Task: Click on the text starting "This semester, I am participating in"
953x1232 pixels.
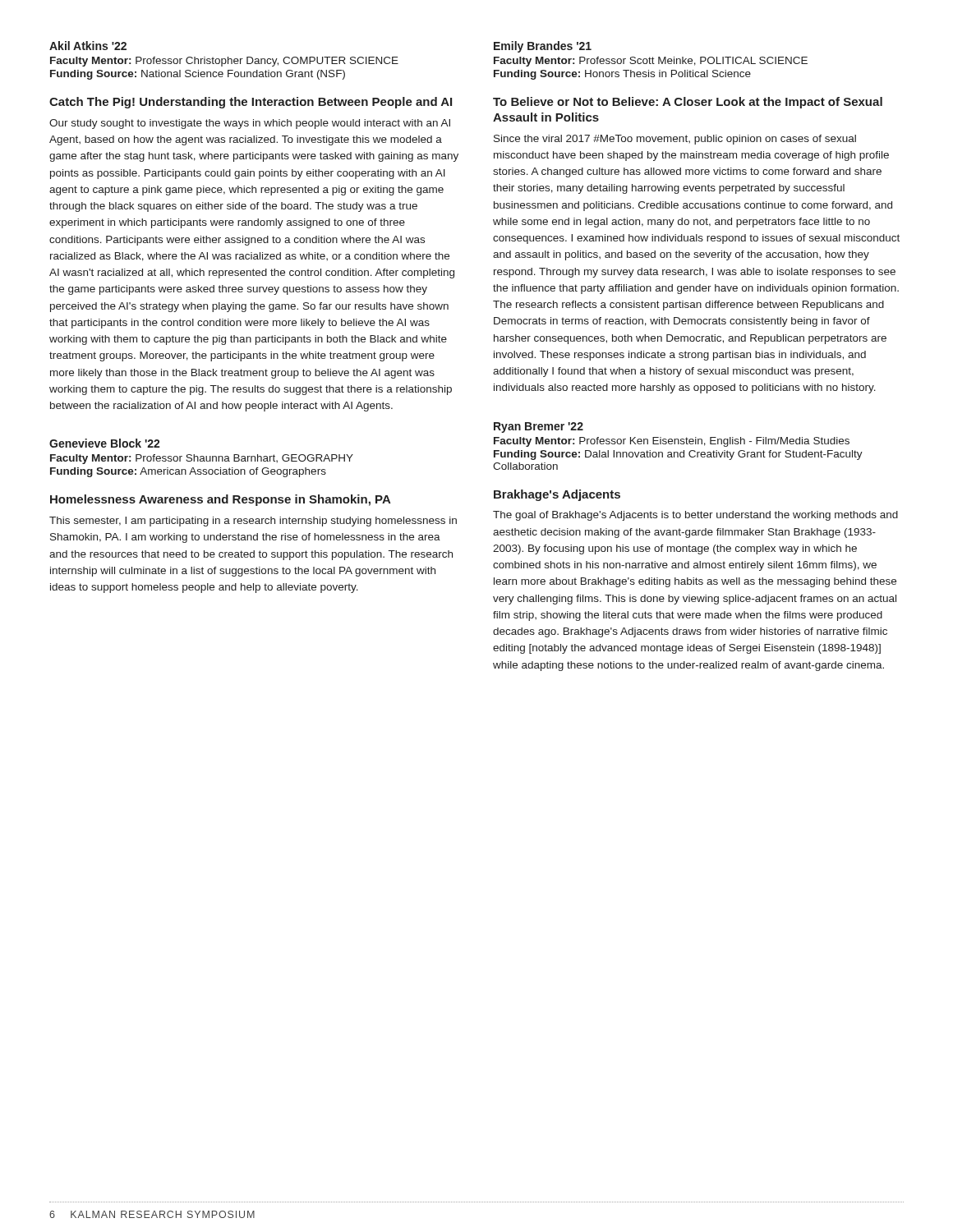Action: pos(253,554)
